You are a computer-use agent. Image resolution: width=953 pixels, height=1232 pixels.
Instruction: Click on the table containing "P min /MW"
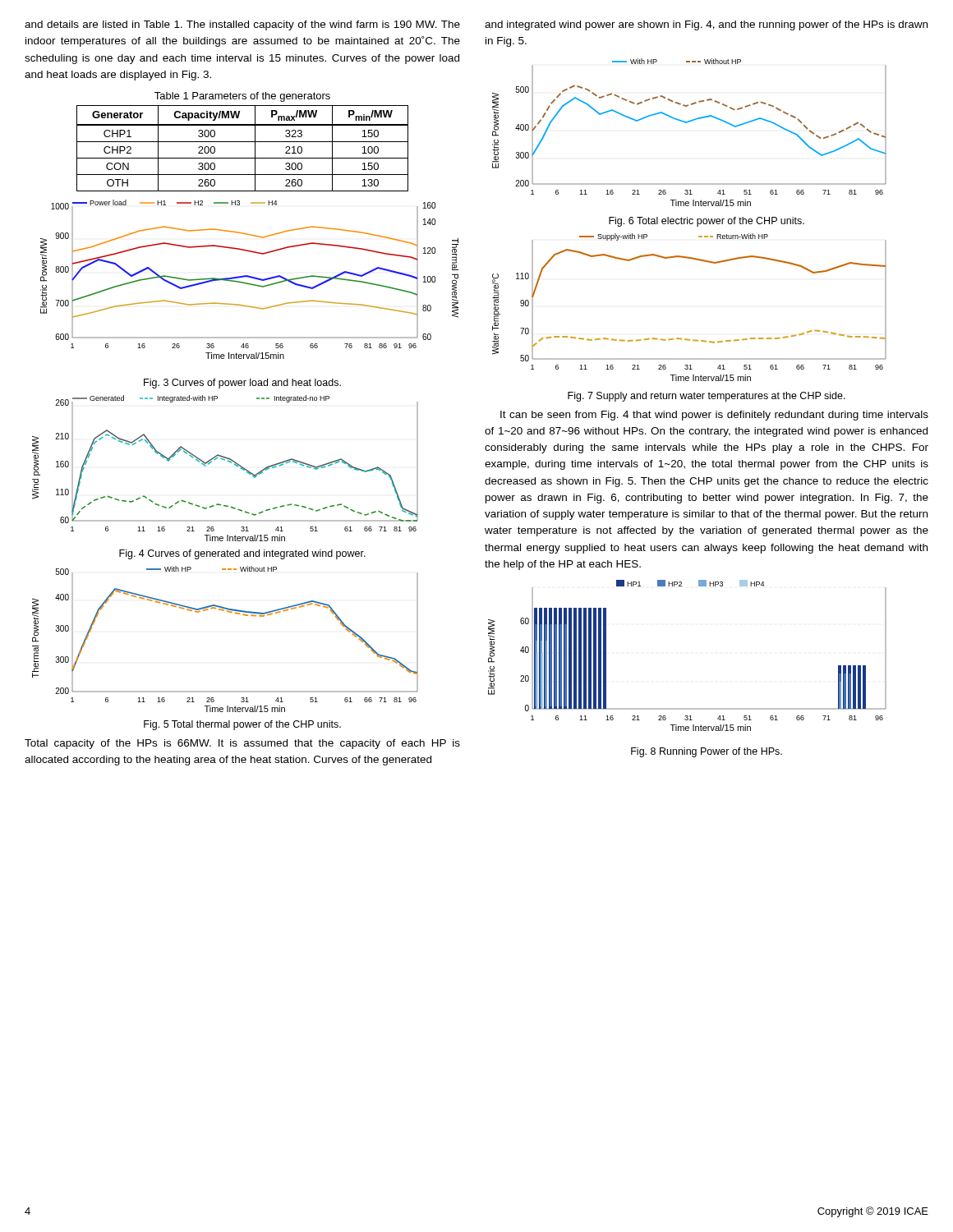coord(242,148)
